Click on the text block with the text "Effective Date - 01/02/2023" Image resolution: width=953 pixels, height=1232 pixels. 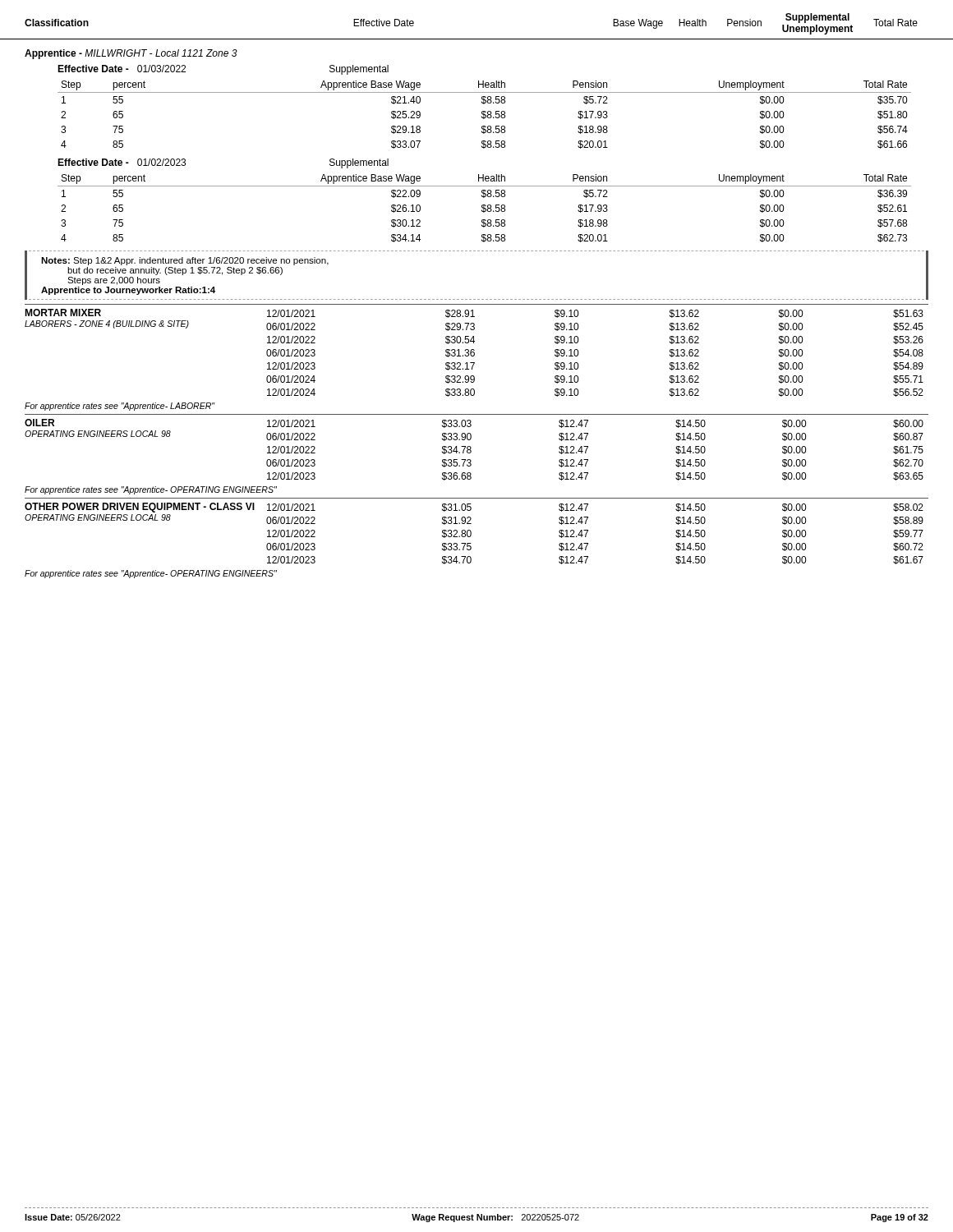112,163
